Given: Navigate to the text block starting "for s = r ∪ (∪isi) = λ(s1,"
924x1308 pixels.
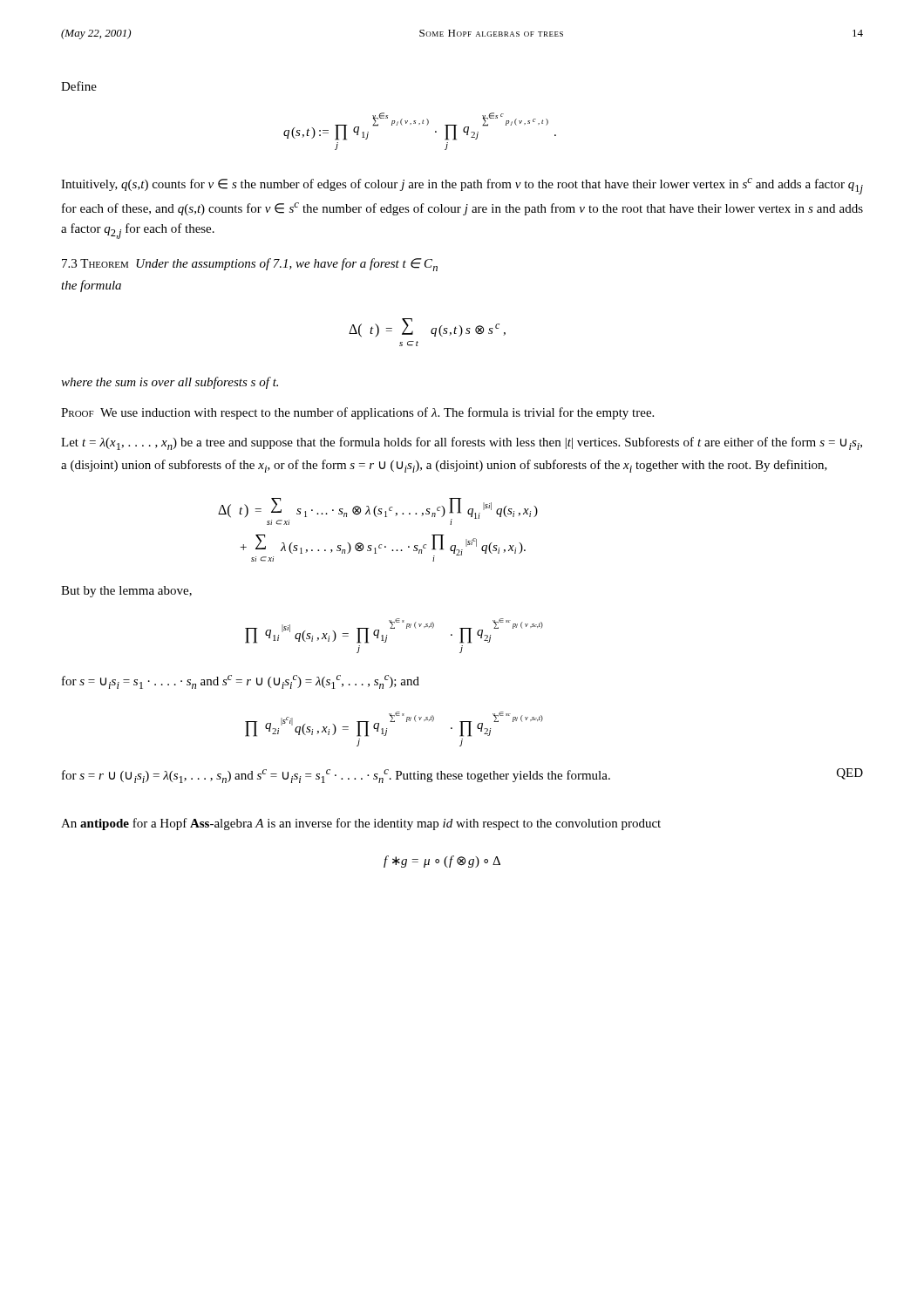Looking at the screenshot, I should tap(462, 775).
